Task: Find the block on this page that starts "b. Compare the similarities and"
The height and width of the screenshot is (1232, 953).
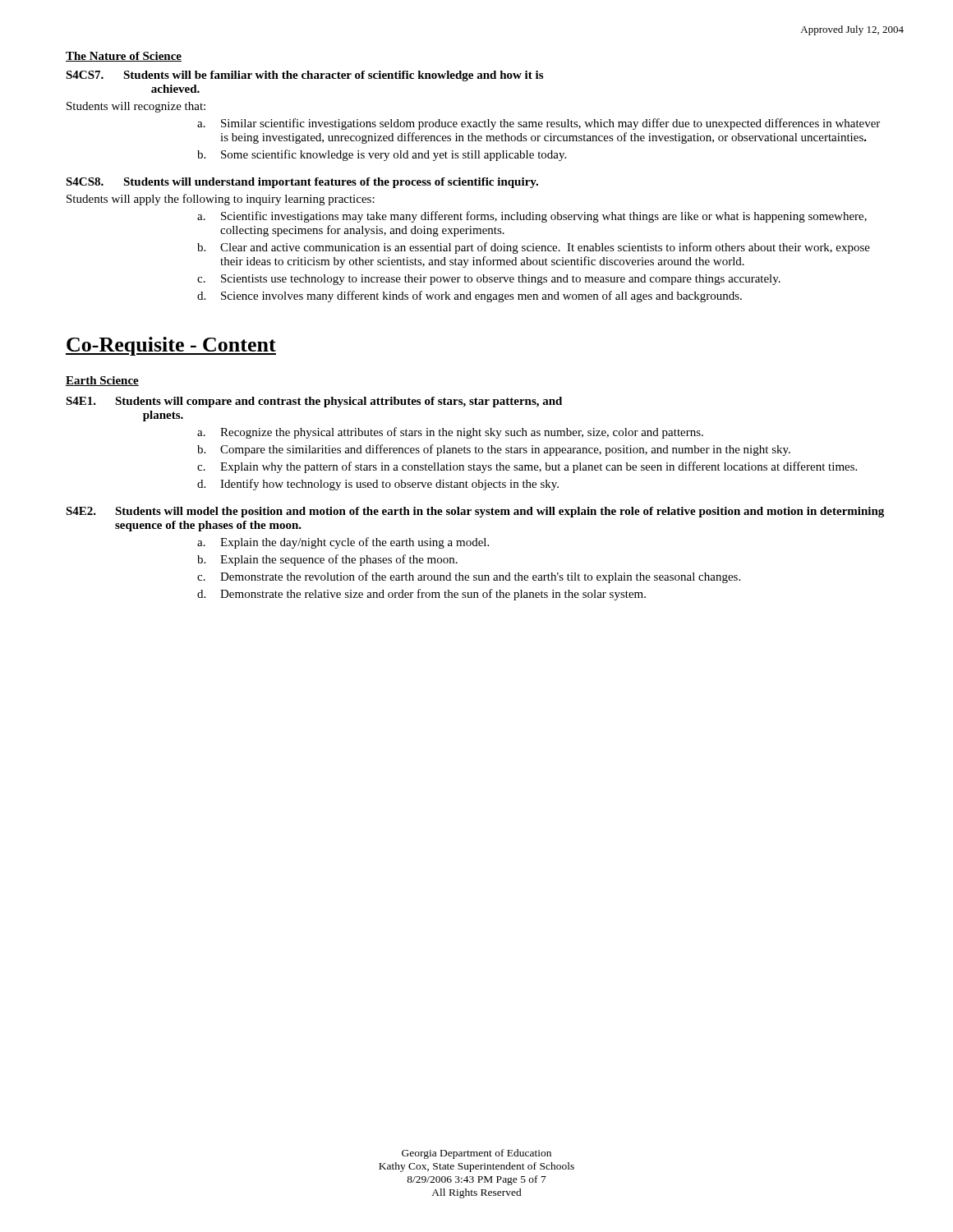Action: [x=542, y=450]
